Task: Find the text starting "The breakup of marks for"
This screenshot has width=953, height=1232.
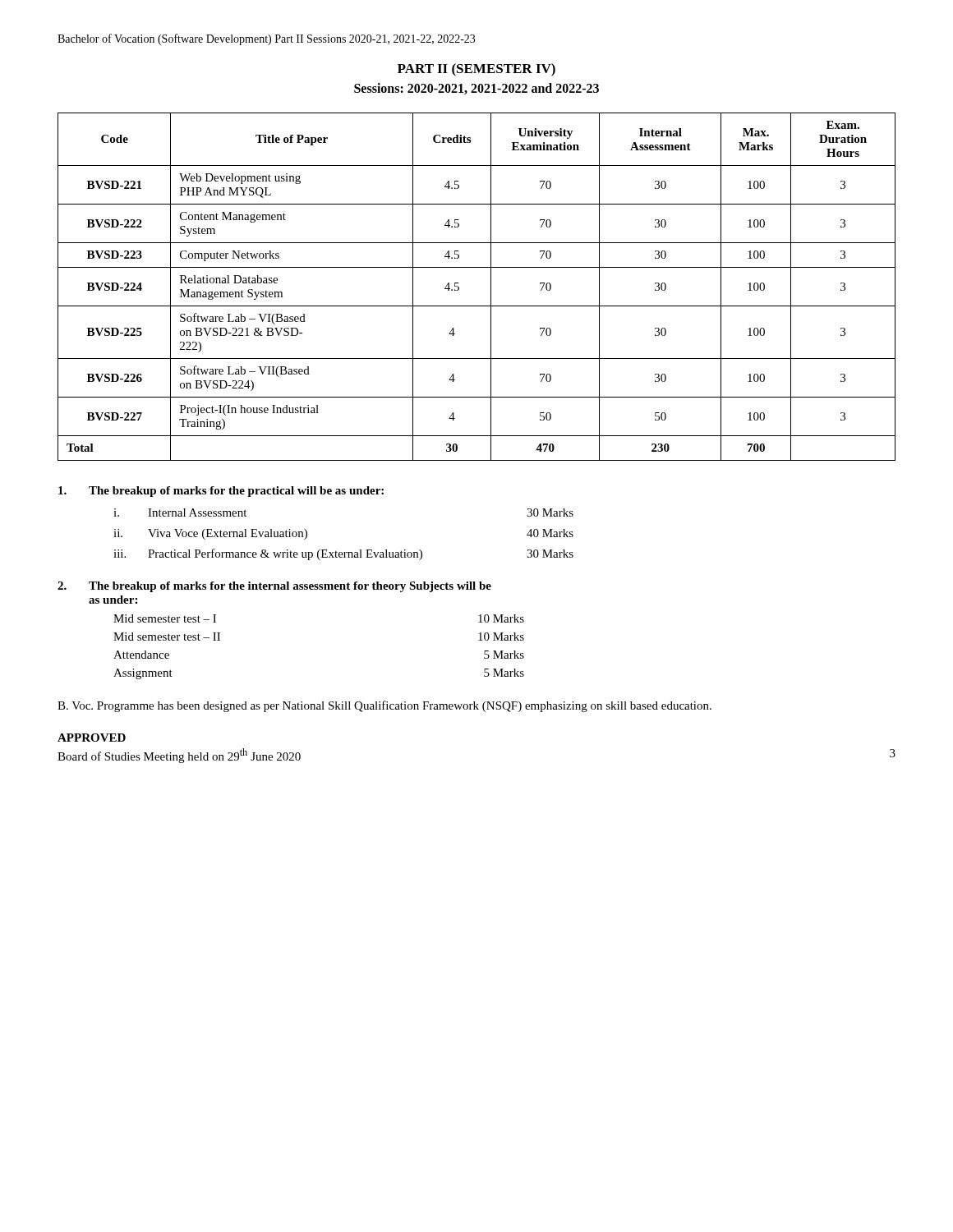Action: point(315,526)
